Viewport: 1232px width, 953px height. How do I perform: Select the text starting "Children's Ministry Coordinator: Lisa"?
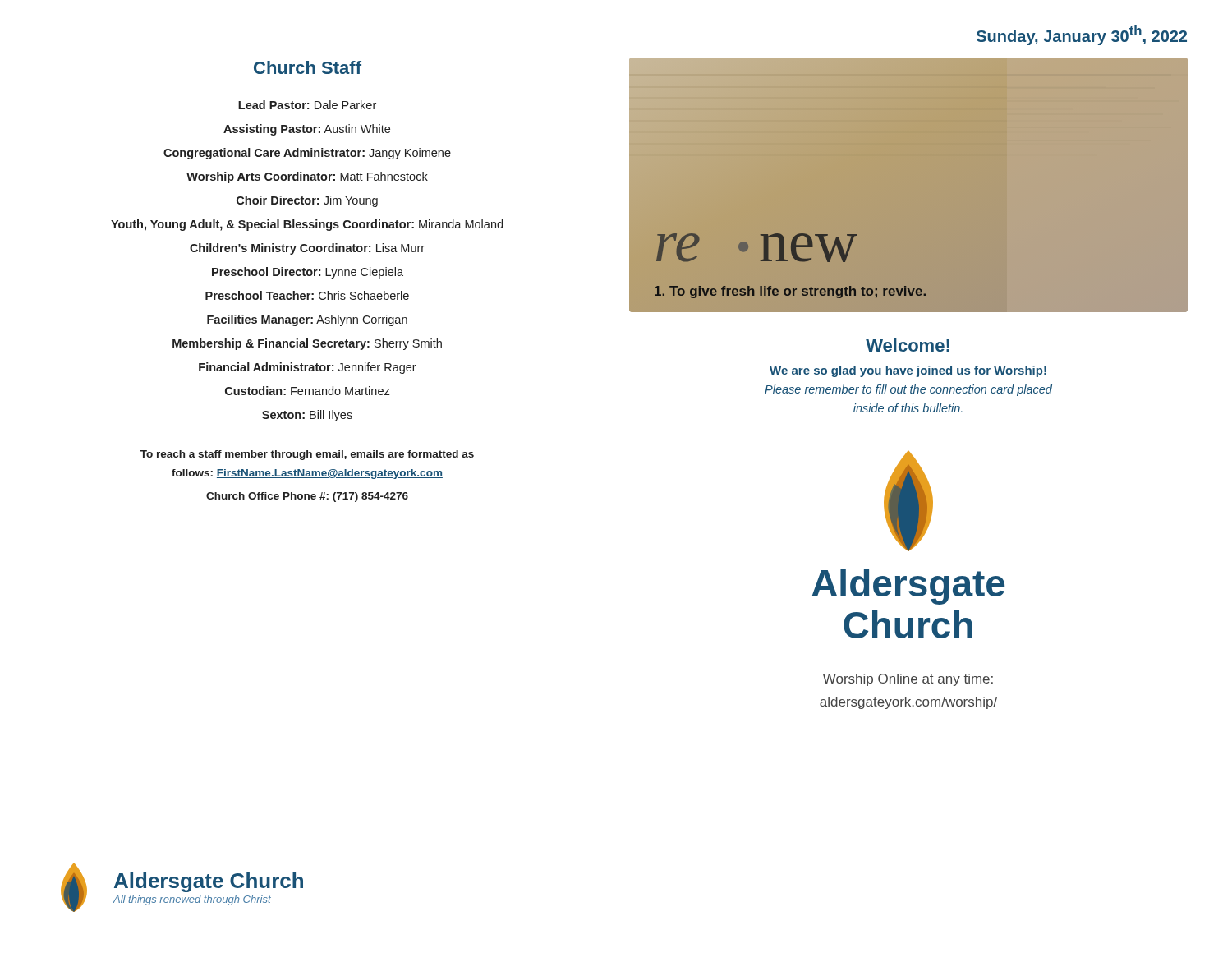307,248
